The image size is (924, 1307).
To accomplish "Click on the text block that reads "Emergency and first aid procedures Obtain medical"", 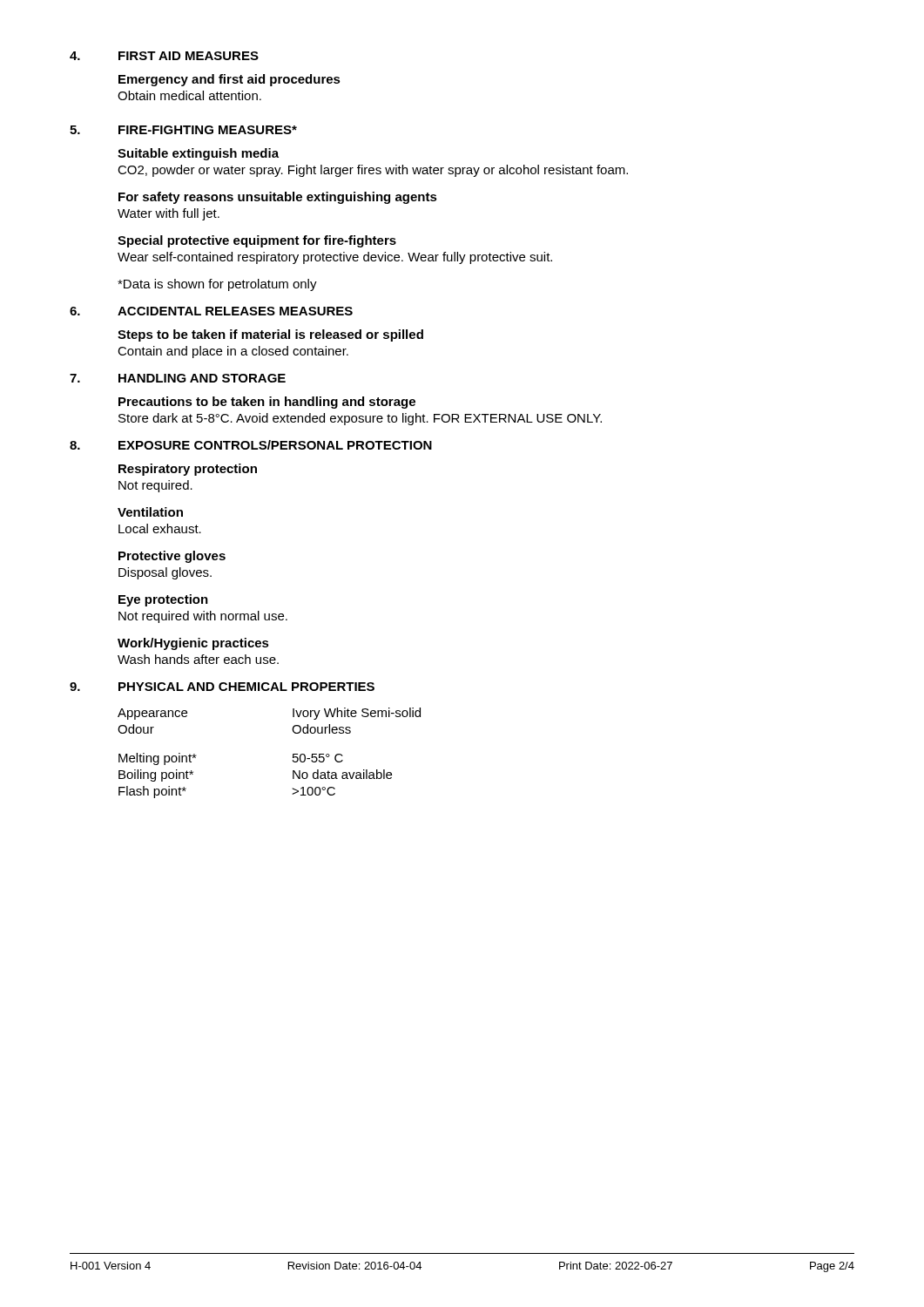I will (229, 80).
